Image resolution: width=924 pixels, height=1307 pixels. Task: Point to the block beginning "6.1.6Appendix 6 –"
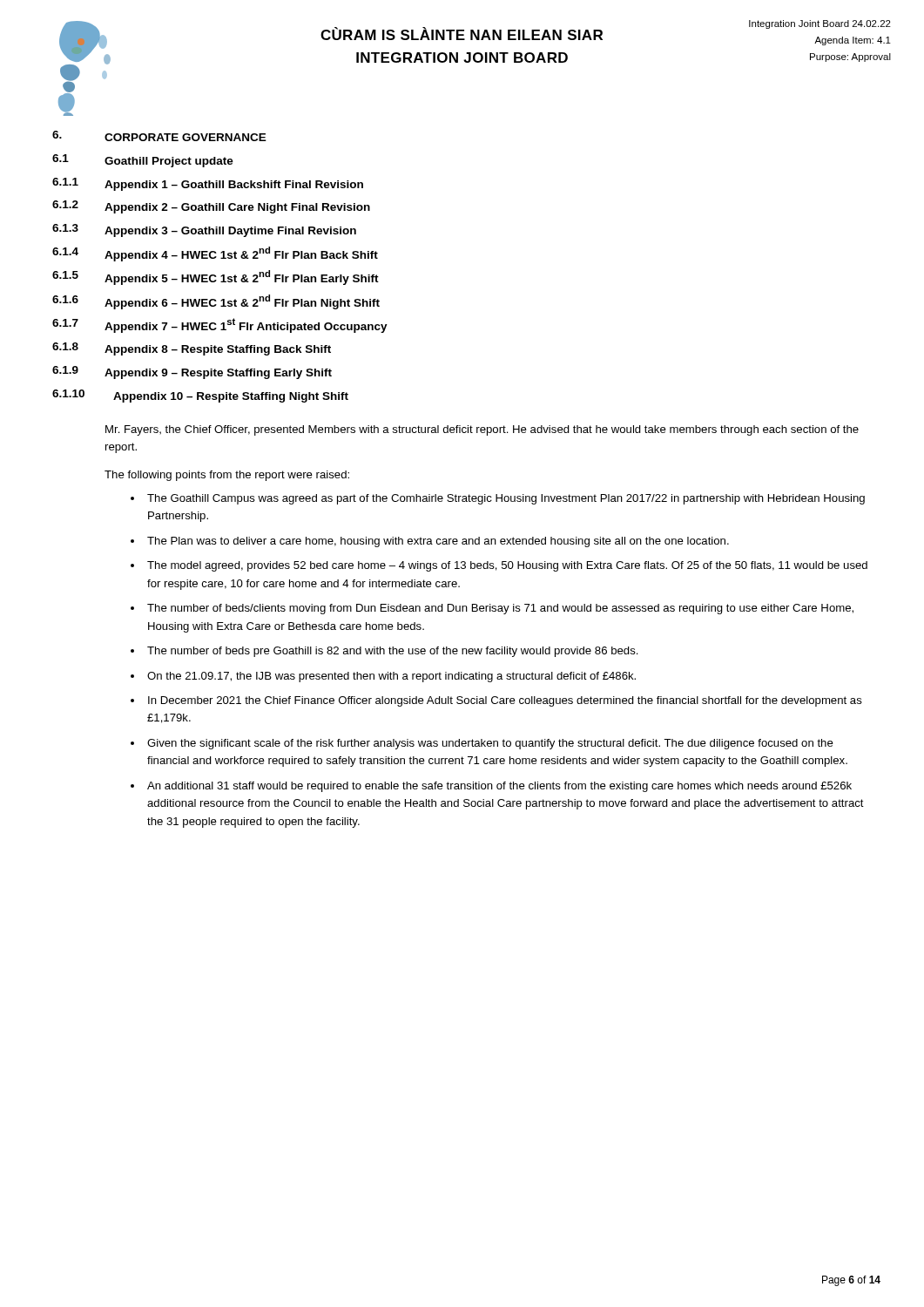click(x=216, y=301)
